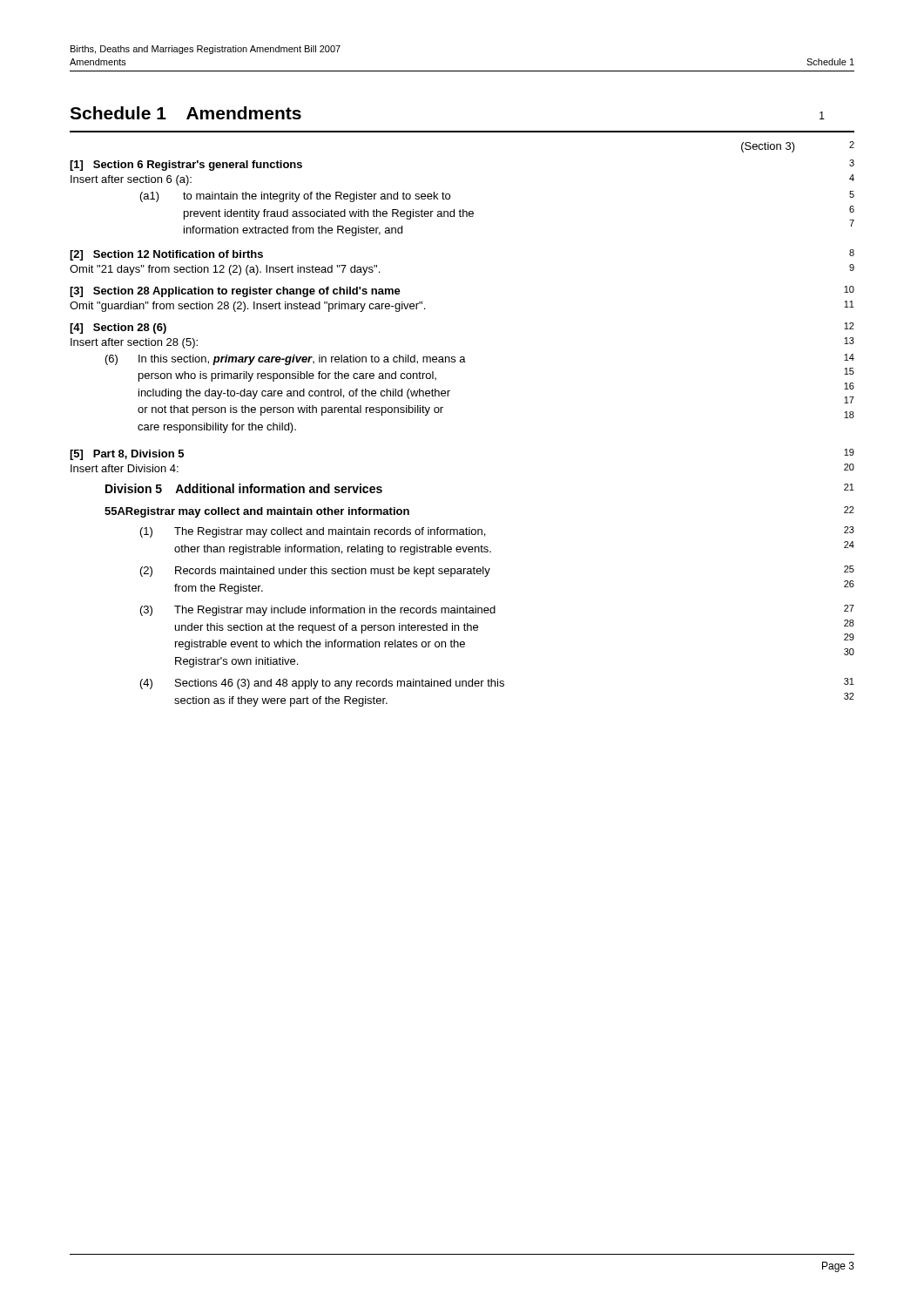924x1307 pixels.
Task: Find the text starting "[4] Section 28 (6)"
Action: pyautogui.click(x=118, y=327)
